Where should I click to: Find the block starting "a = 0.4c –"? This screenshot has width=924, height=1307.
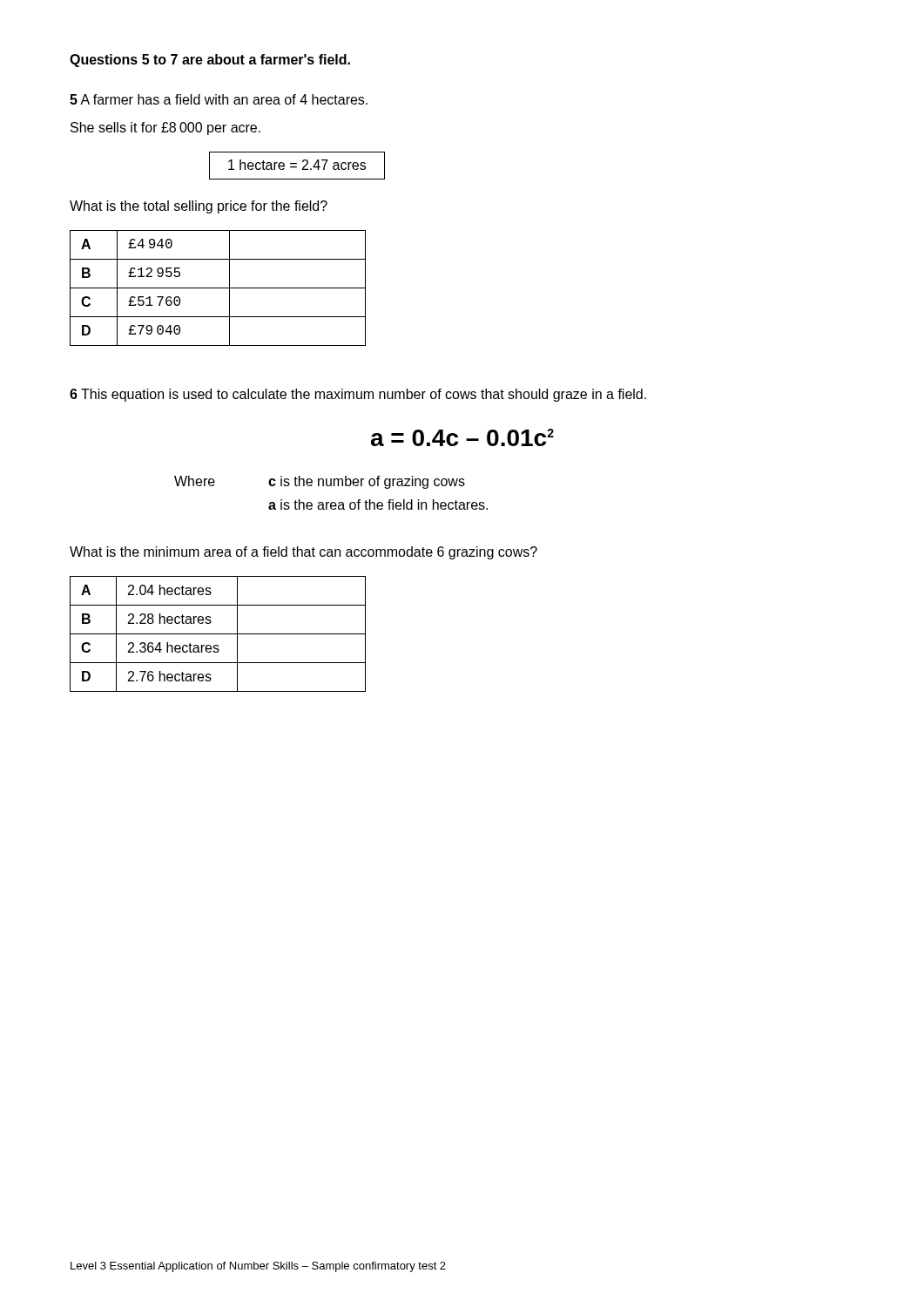pyautogui.click(x=462, y=438)
